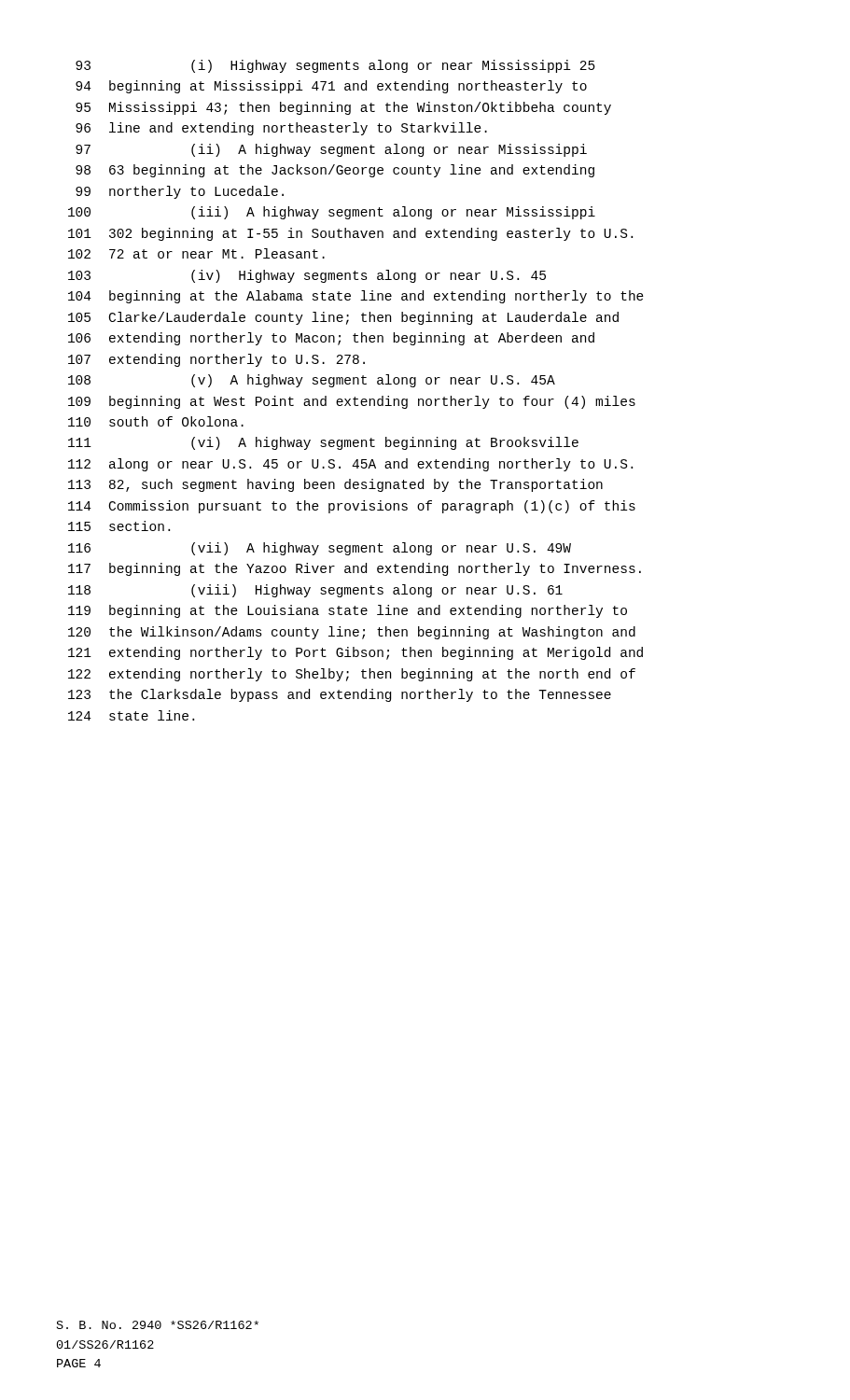This screenshot has height=1400, width=850.
Task: Locate the block of text that opens with "93 (i) Highway segments along or"
Action: (425, 98)
